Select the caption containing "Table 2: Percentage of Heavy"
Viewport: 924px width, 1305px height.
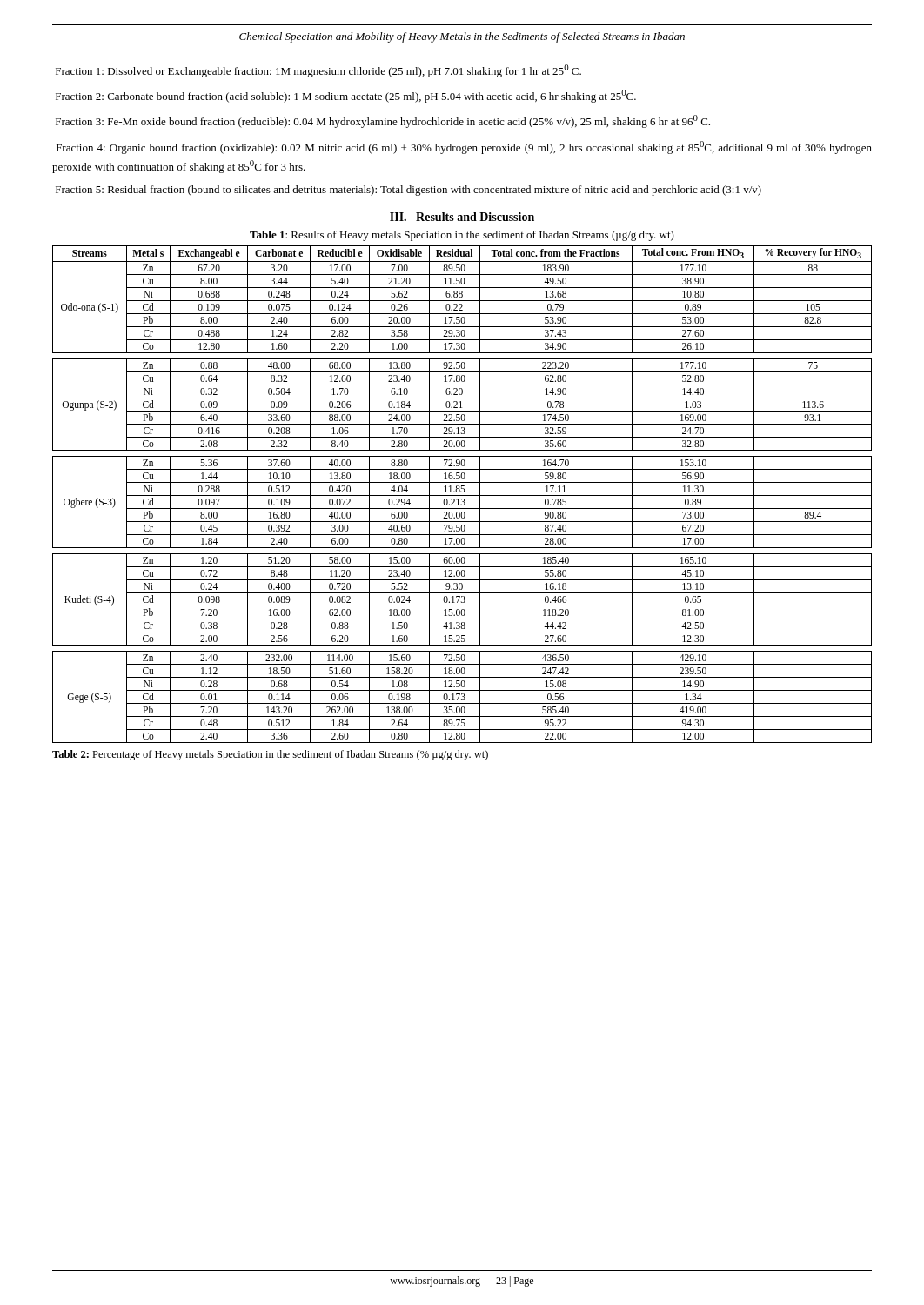point(270,754)
